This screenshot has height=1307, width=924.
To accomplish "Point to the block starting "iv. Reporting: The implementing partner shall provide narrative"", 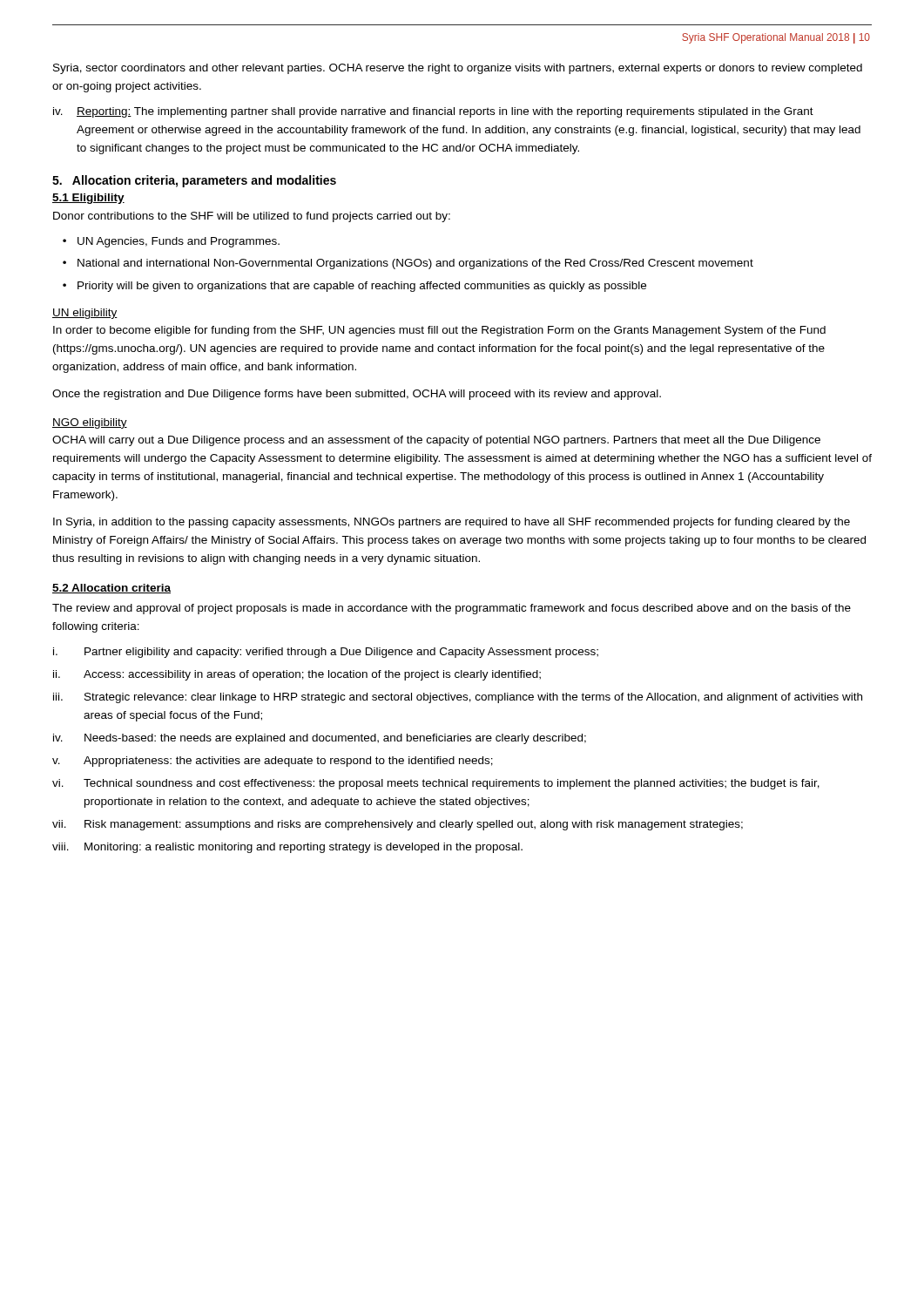I will (462, 130).
